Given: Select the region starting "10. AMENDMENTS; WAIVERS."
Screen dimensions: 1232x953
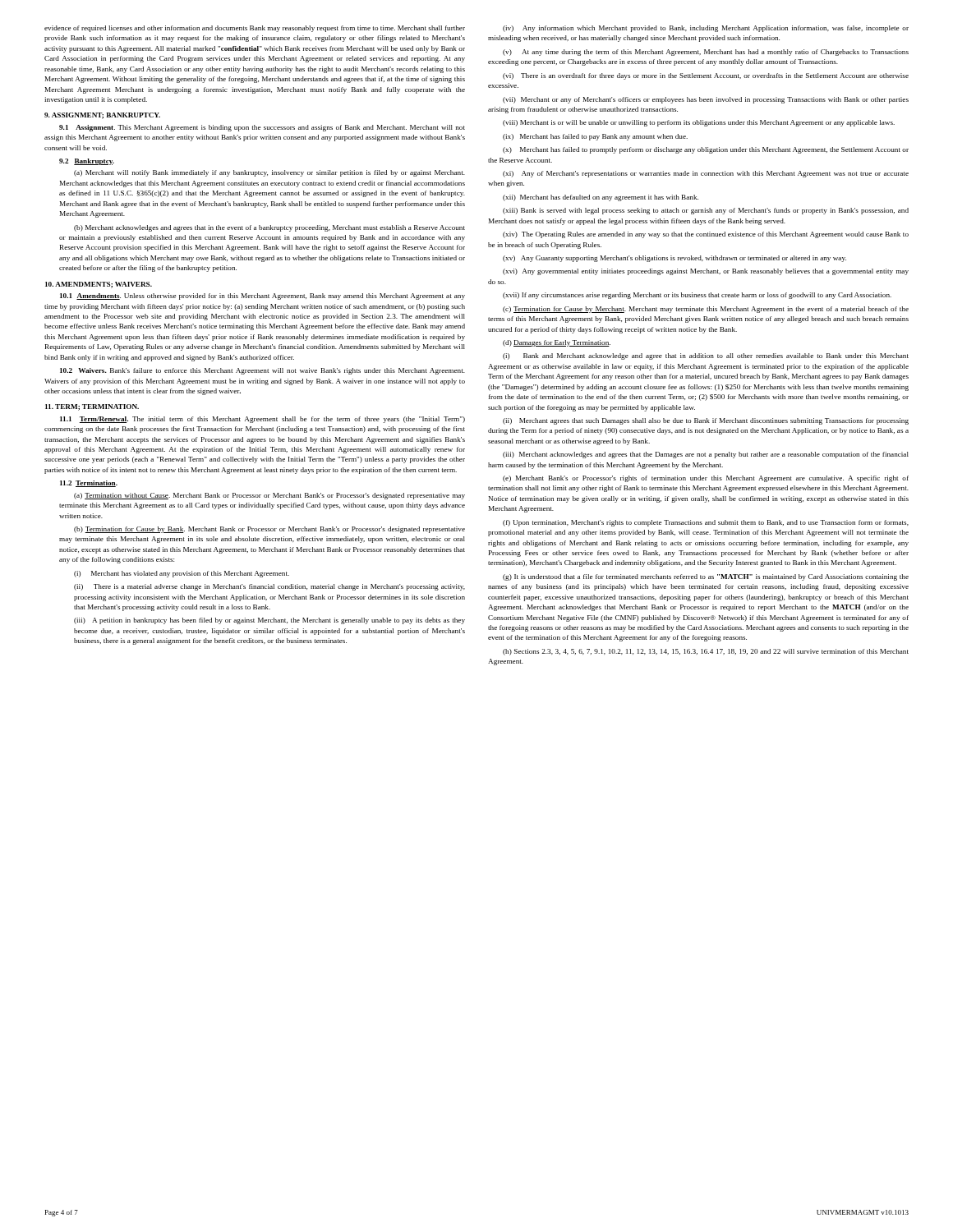Looking at the screenshot, I should coord(98,284).
